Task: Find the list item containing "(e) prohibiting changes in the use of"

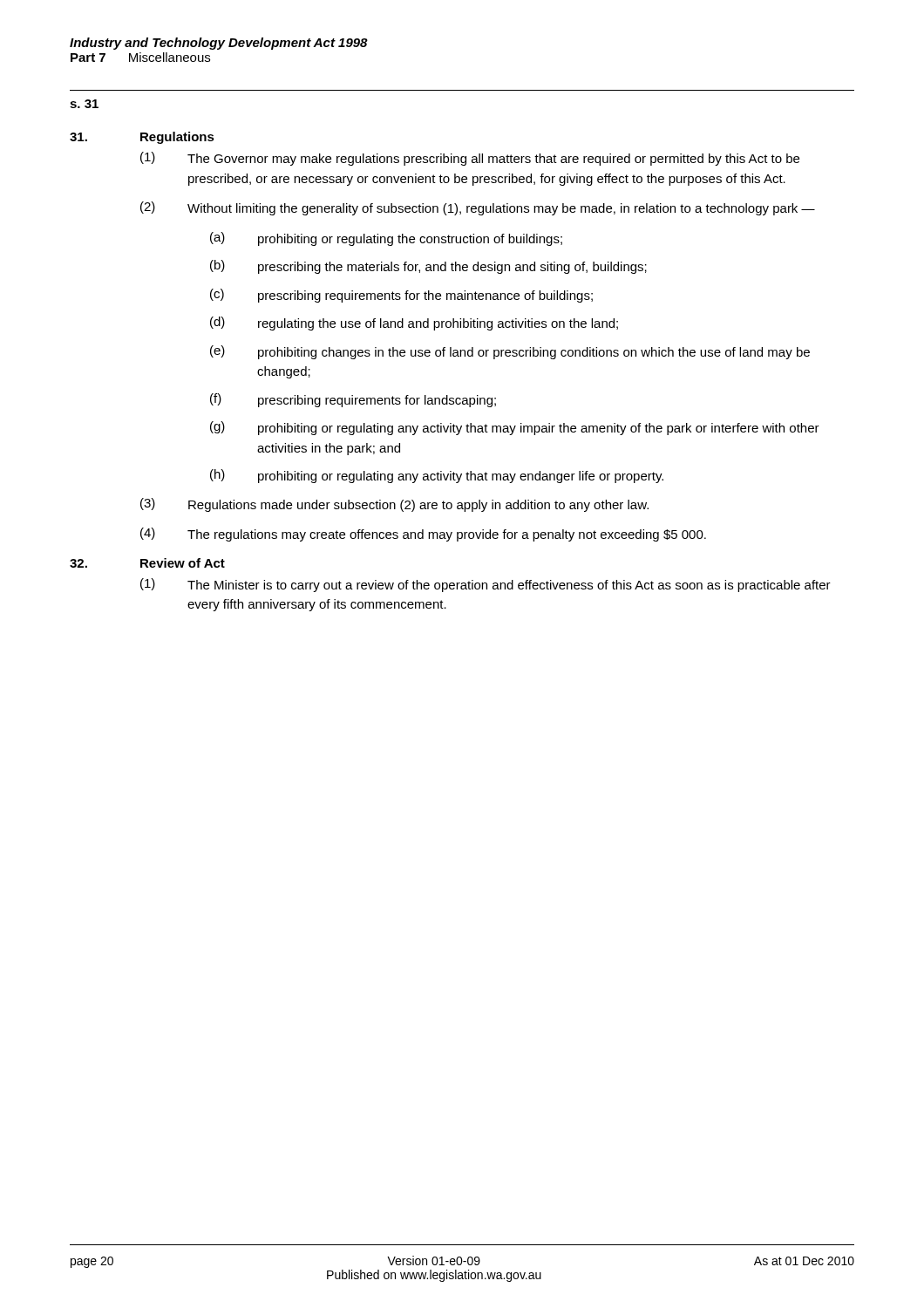Action: 532,362
